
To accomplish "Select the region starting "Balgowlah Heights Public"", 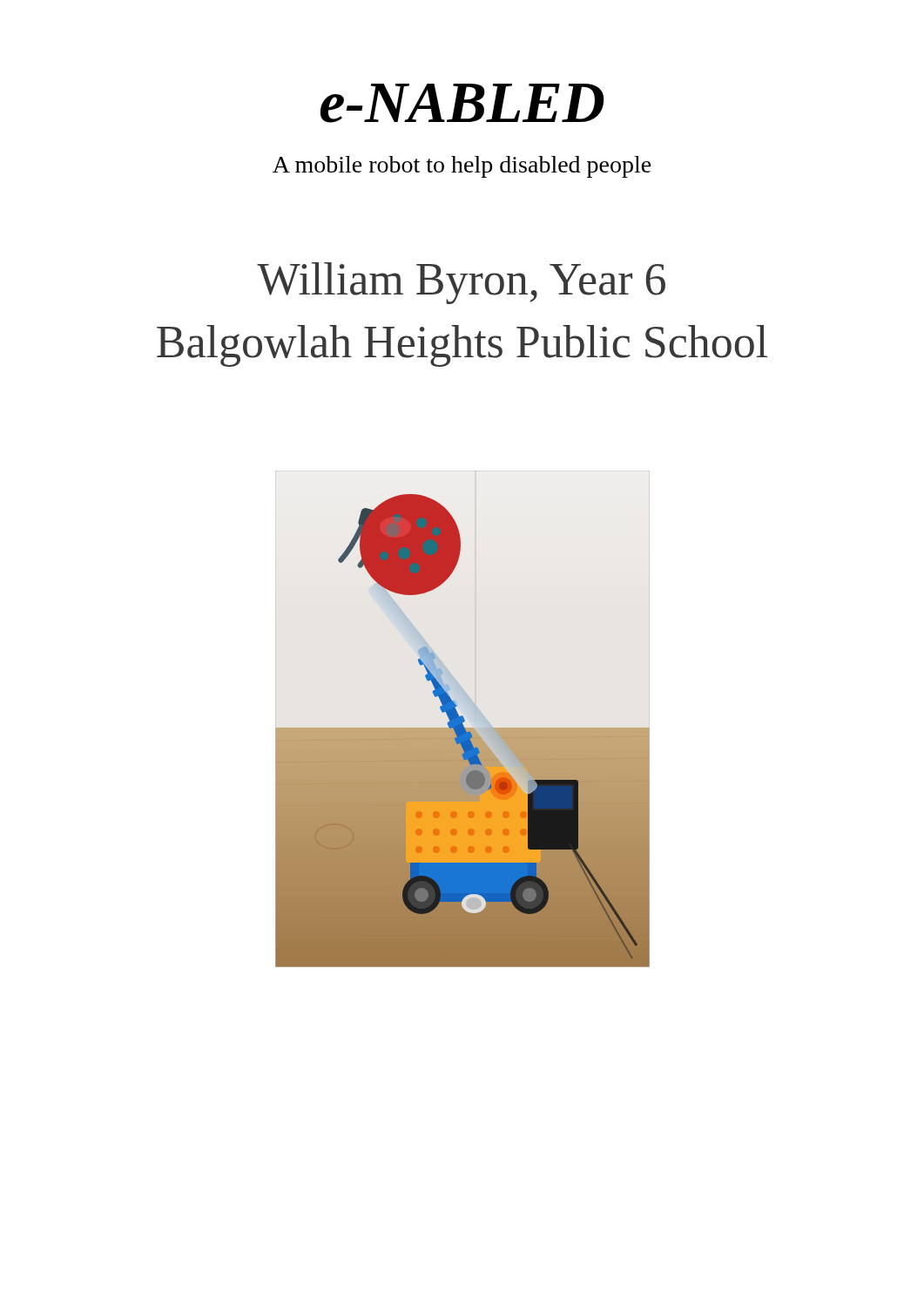I will [462, 343].
